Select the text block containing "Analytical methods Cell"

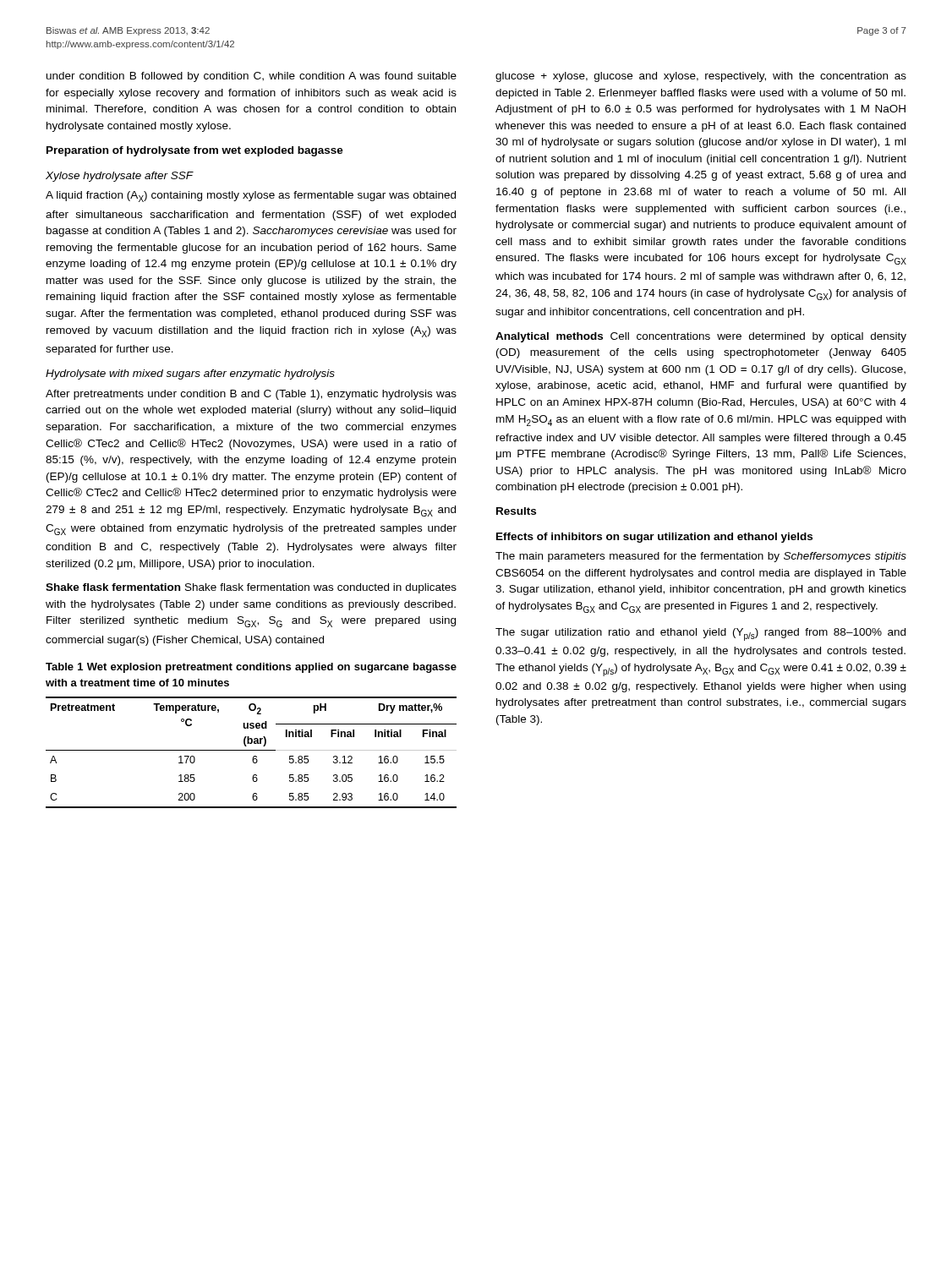pos(701,412)
